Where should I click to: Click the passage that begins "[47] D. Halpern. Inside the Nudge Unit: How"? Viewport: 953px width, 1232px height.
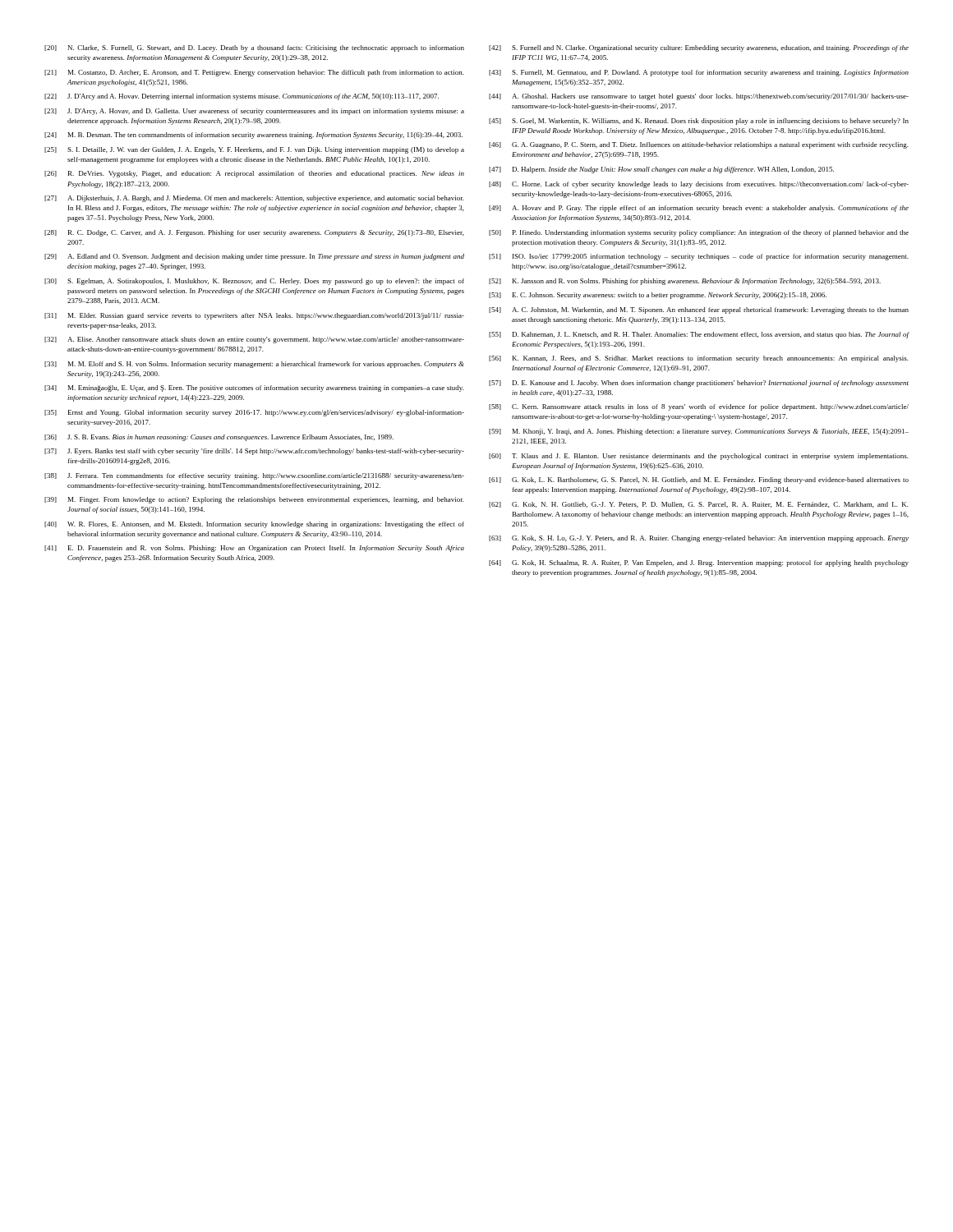pyautogui.click(x=699, y=169)
